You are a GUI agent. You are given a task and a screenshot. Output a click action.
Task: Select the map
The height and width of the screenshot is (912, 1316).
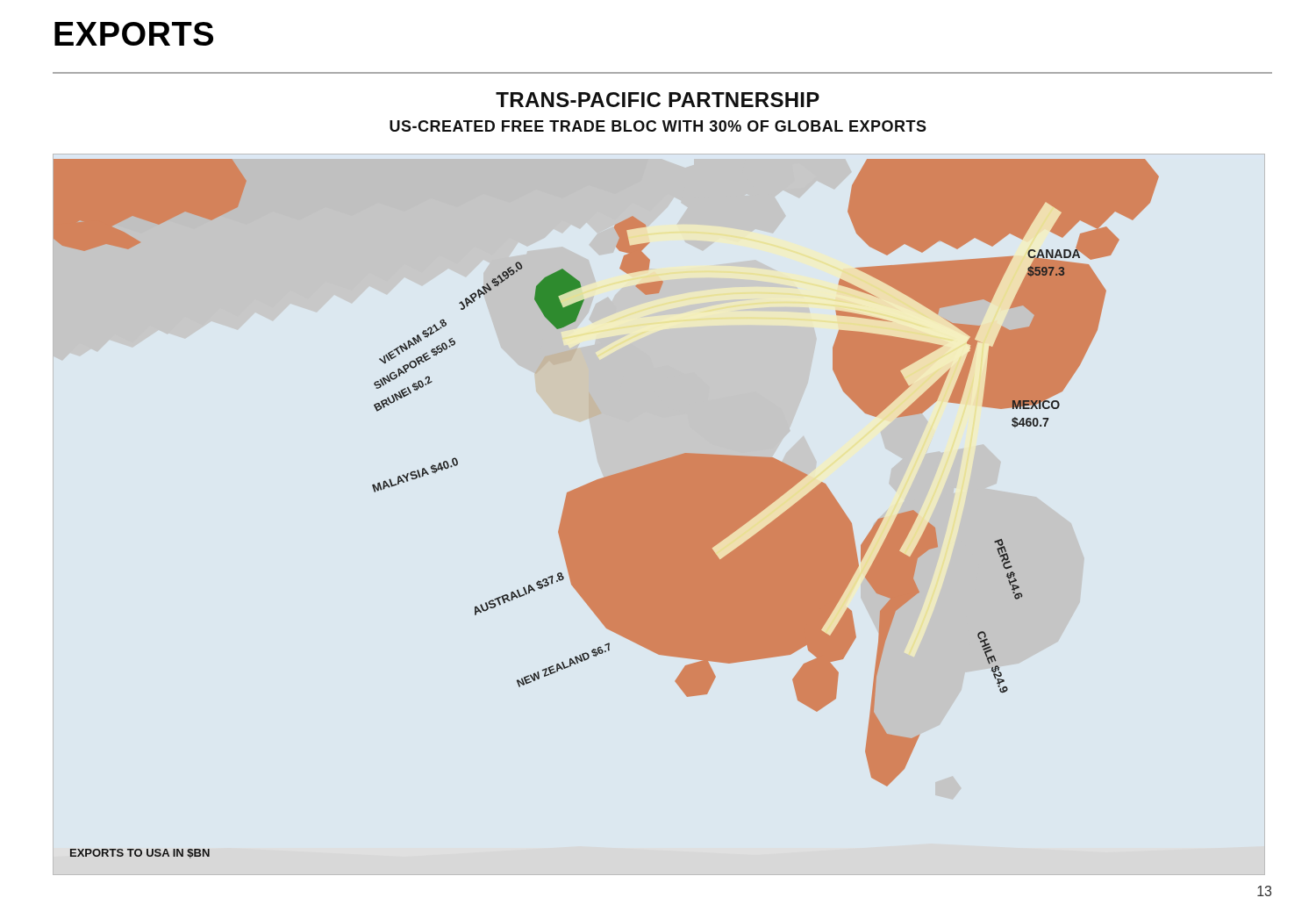[x=659, y=514]
